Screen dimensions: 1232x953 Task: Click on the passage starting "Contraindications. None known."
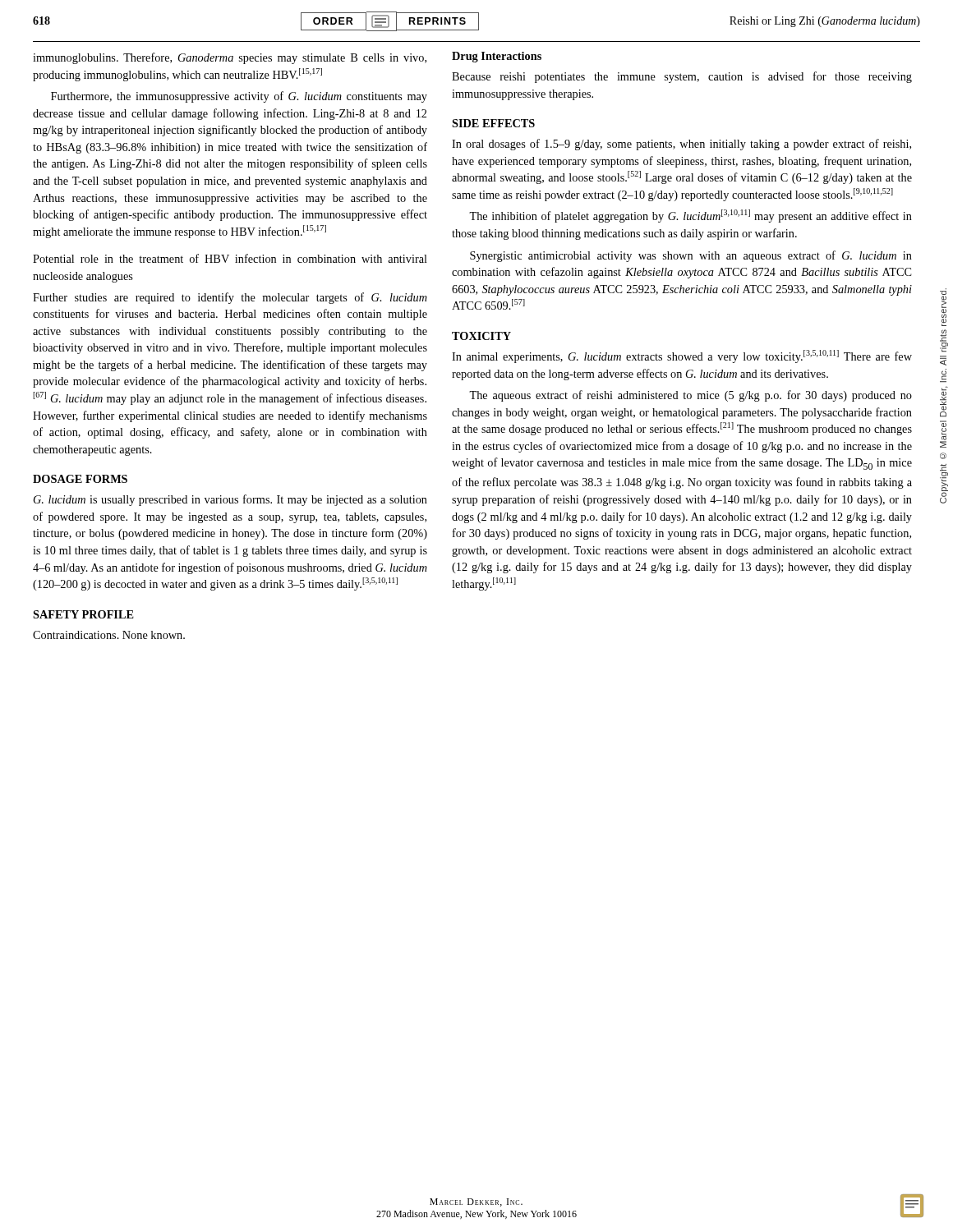click(x=109, y=635)
